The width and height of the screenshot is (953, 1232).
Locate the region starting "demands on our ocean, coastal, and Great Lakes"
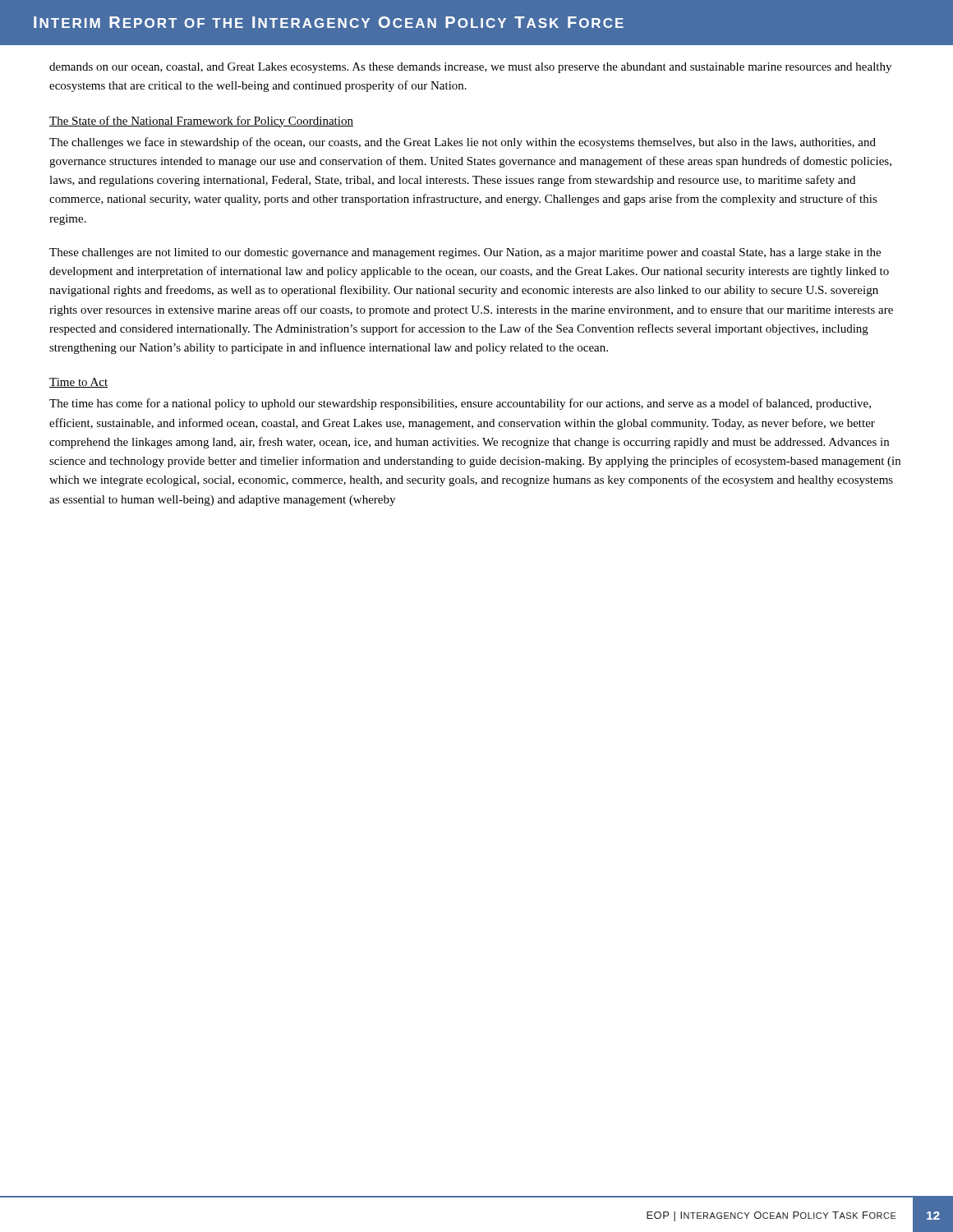coord(476,77)
